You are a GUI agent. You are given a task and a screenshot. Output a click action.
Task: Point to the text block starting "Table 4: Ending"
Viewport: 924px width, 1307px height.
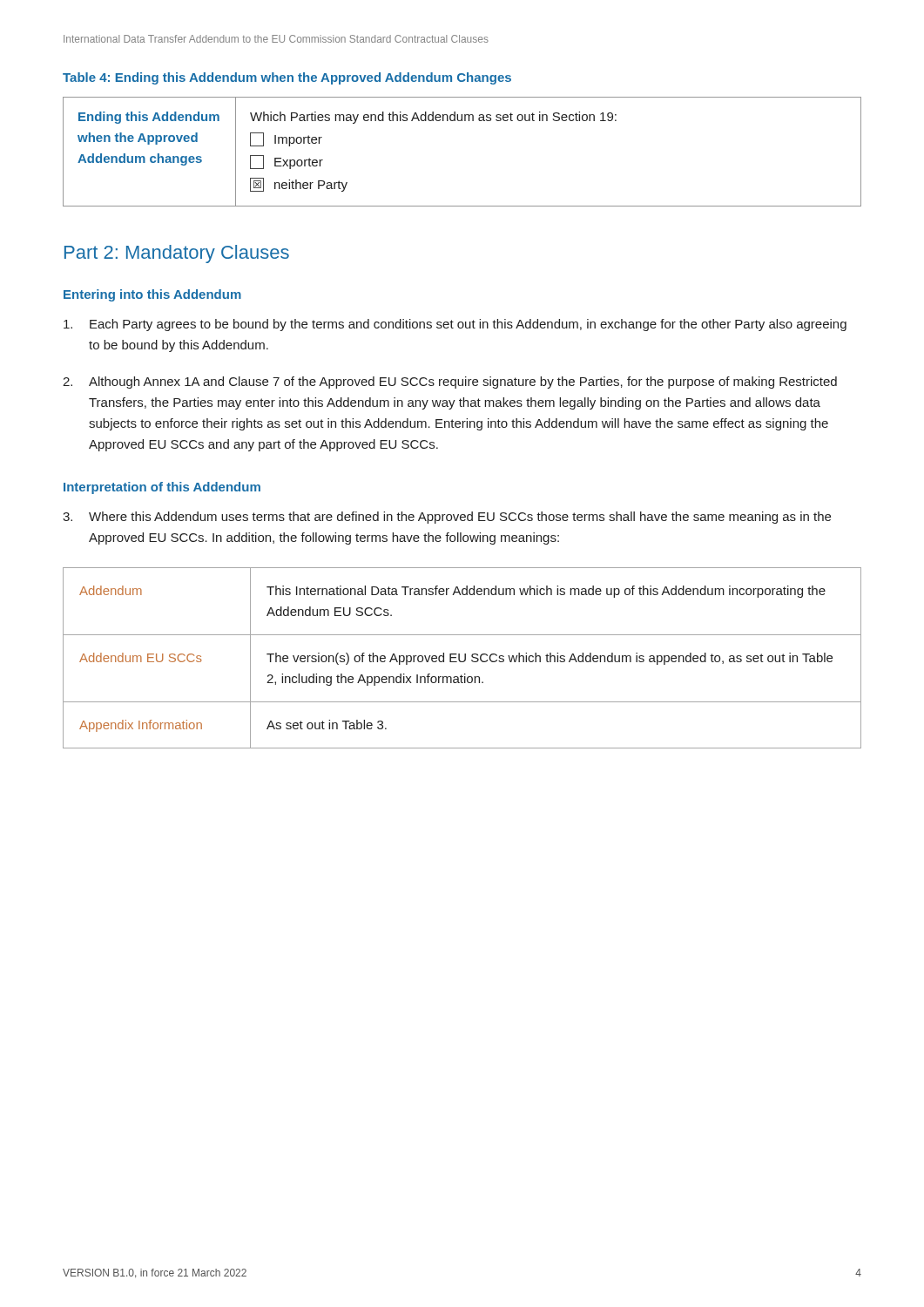click(287, 77)
